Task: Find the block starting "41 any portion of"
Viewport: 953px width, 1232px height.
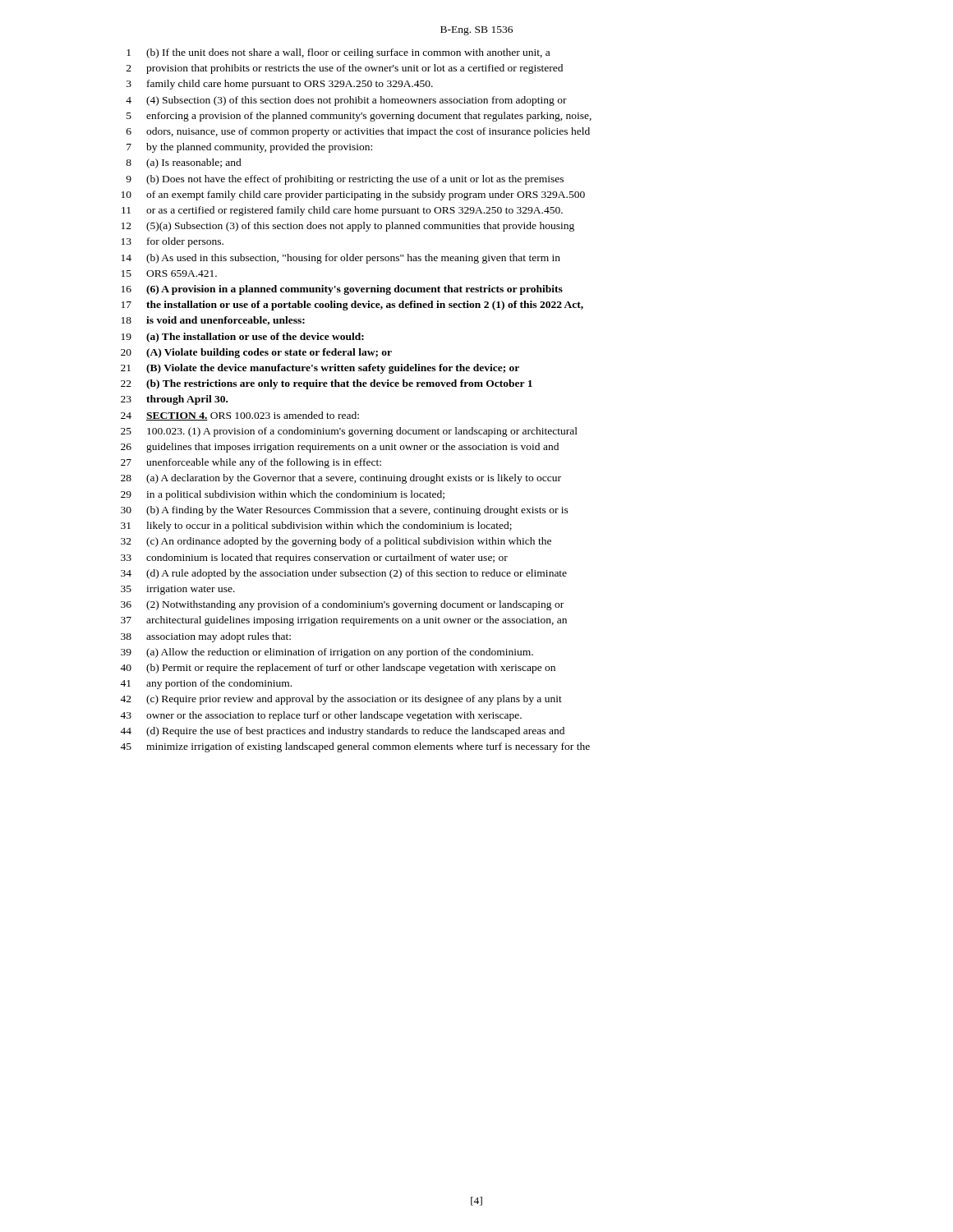Action: point(206,684)
